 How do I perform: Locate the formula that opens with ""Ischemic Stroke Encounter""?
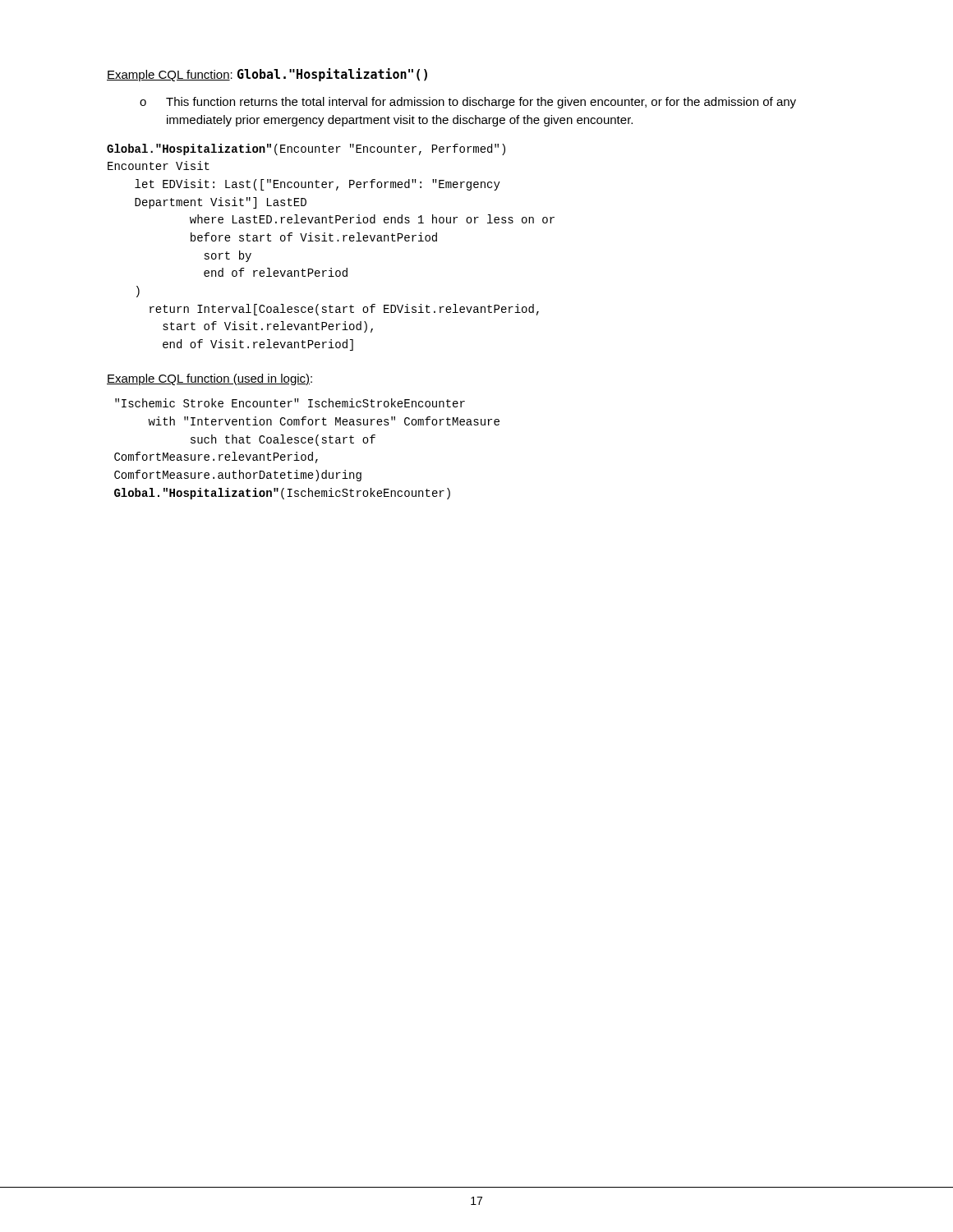(290, 403)
